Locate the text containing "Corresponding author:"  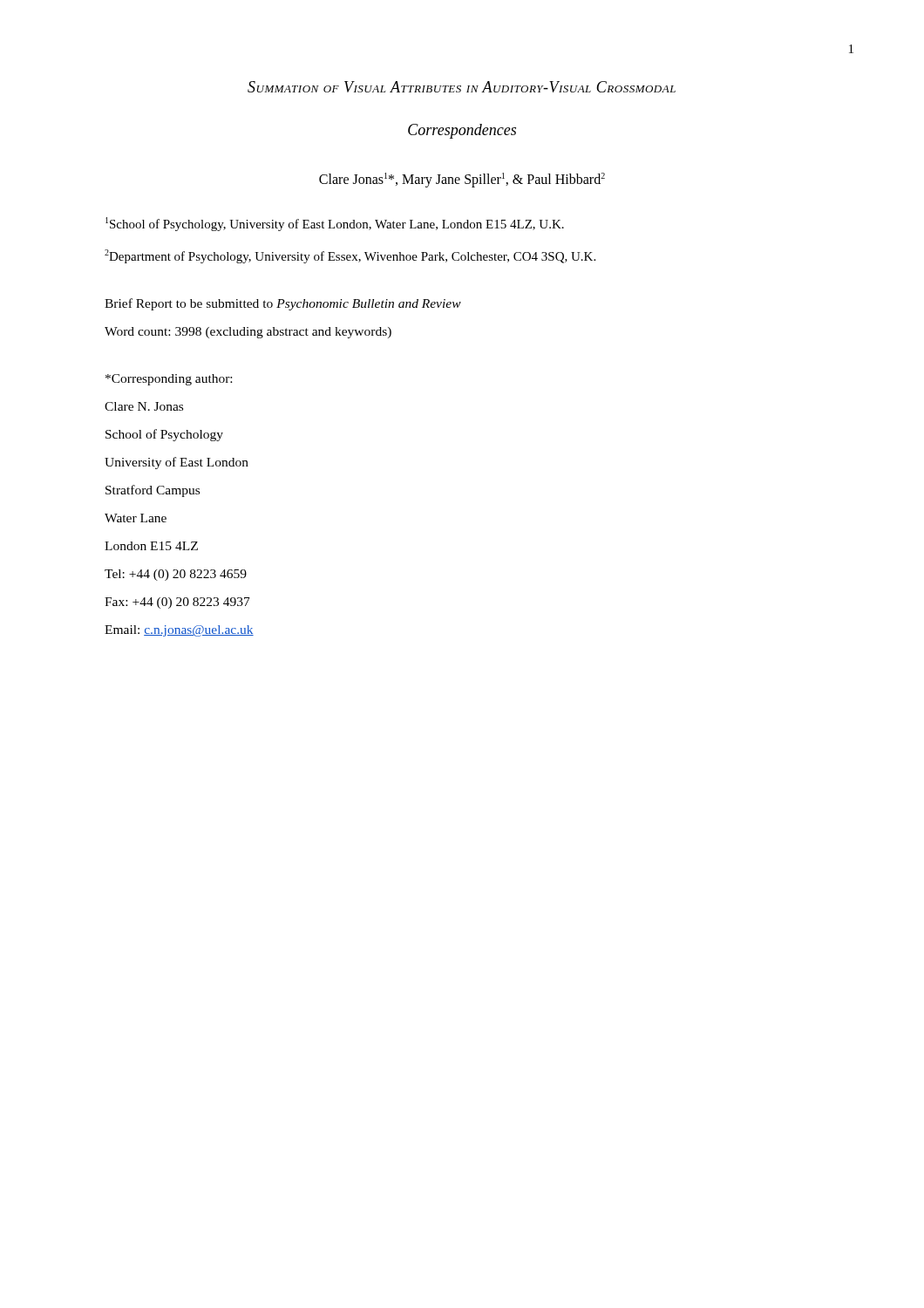(169, 378)
